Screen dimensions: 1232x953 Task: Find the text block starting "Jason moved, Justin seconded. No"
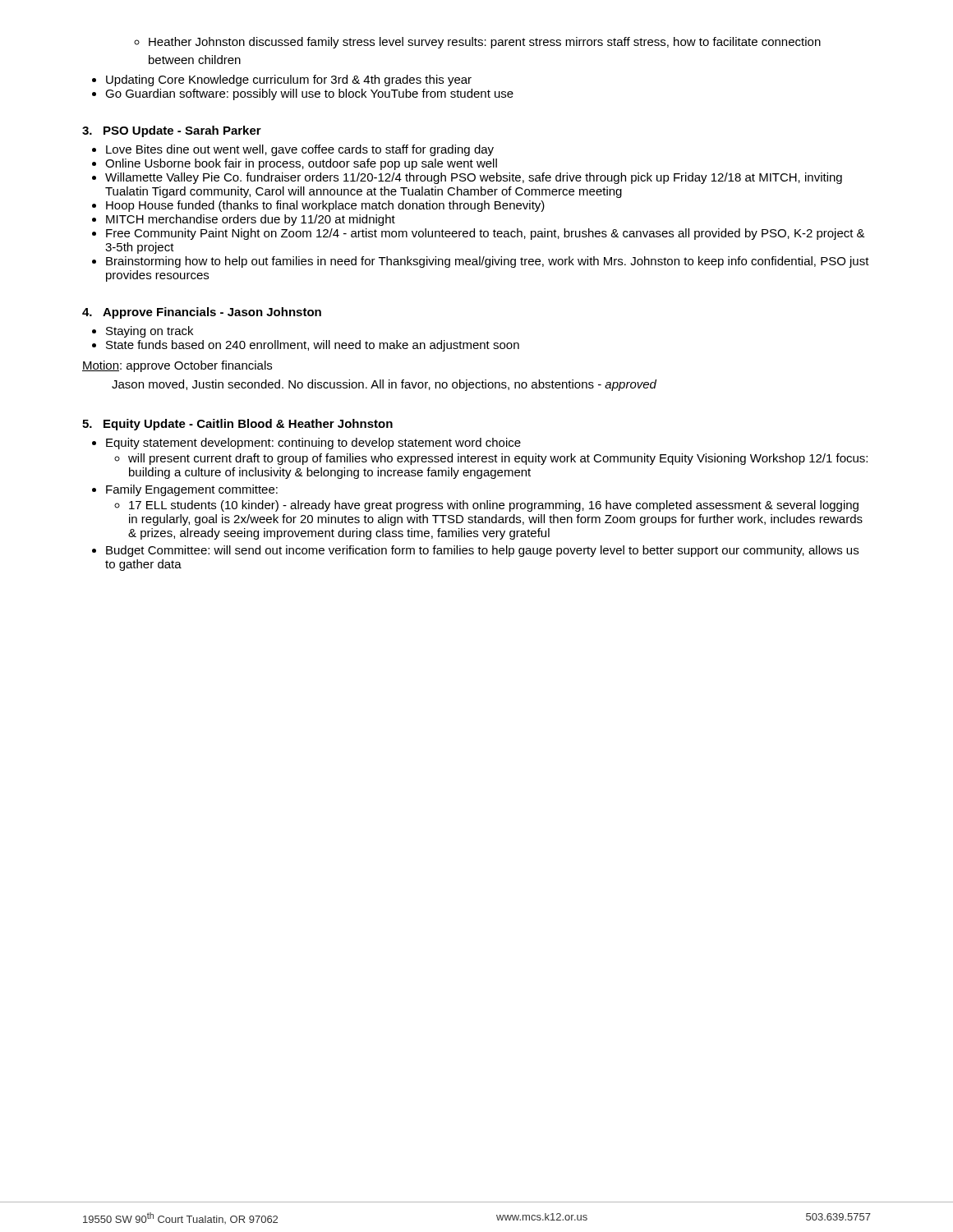[384, 384]
